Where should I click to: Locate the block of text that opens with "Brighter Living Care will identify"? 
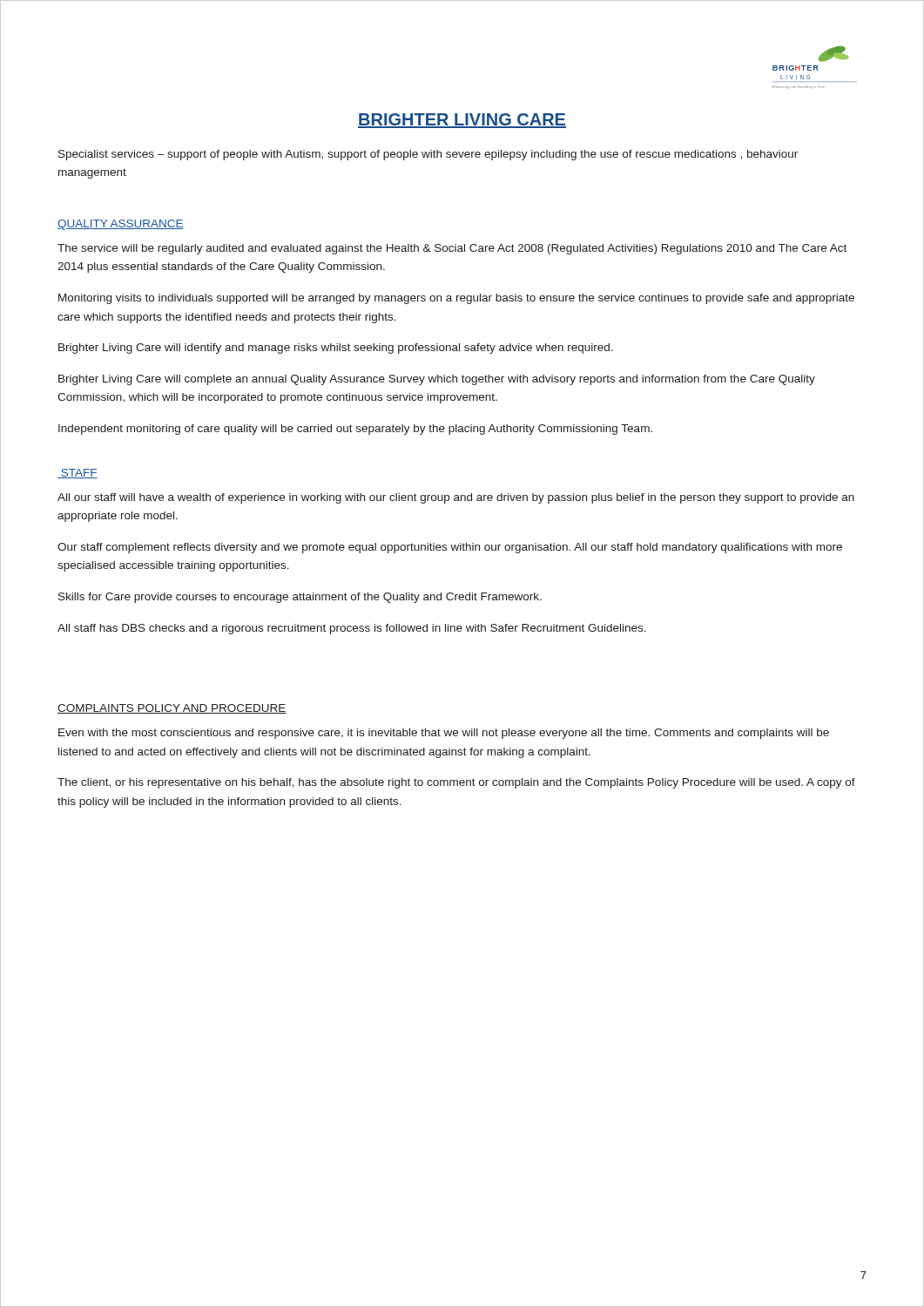(336, 347)
